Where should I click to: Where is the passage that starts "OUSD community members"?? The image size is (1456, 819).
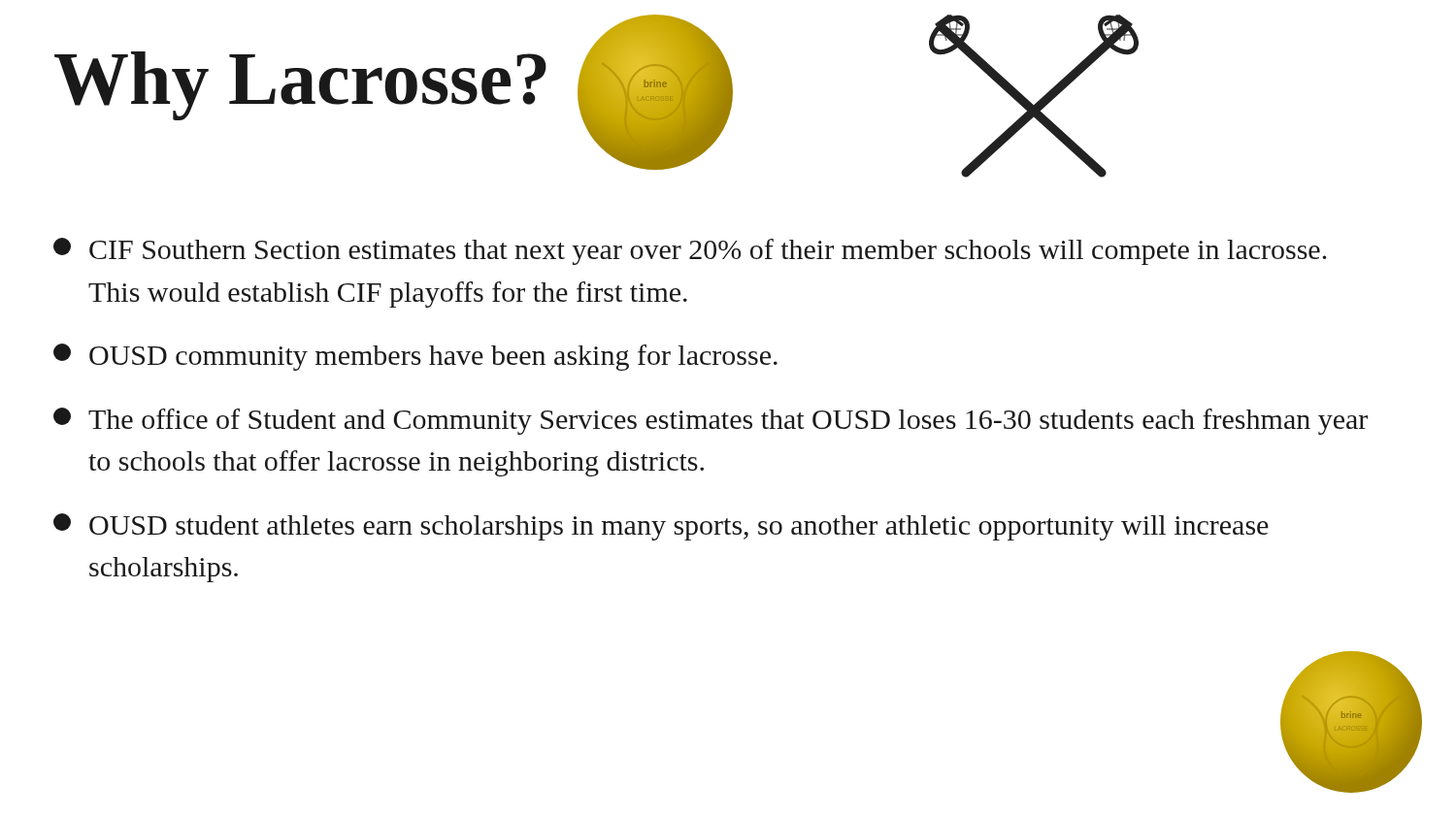click(x=716, y=355)
